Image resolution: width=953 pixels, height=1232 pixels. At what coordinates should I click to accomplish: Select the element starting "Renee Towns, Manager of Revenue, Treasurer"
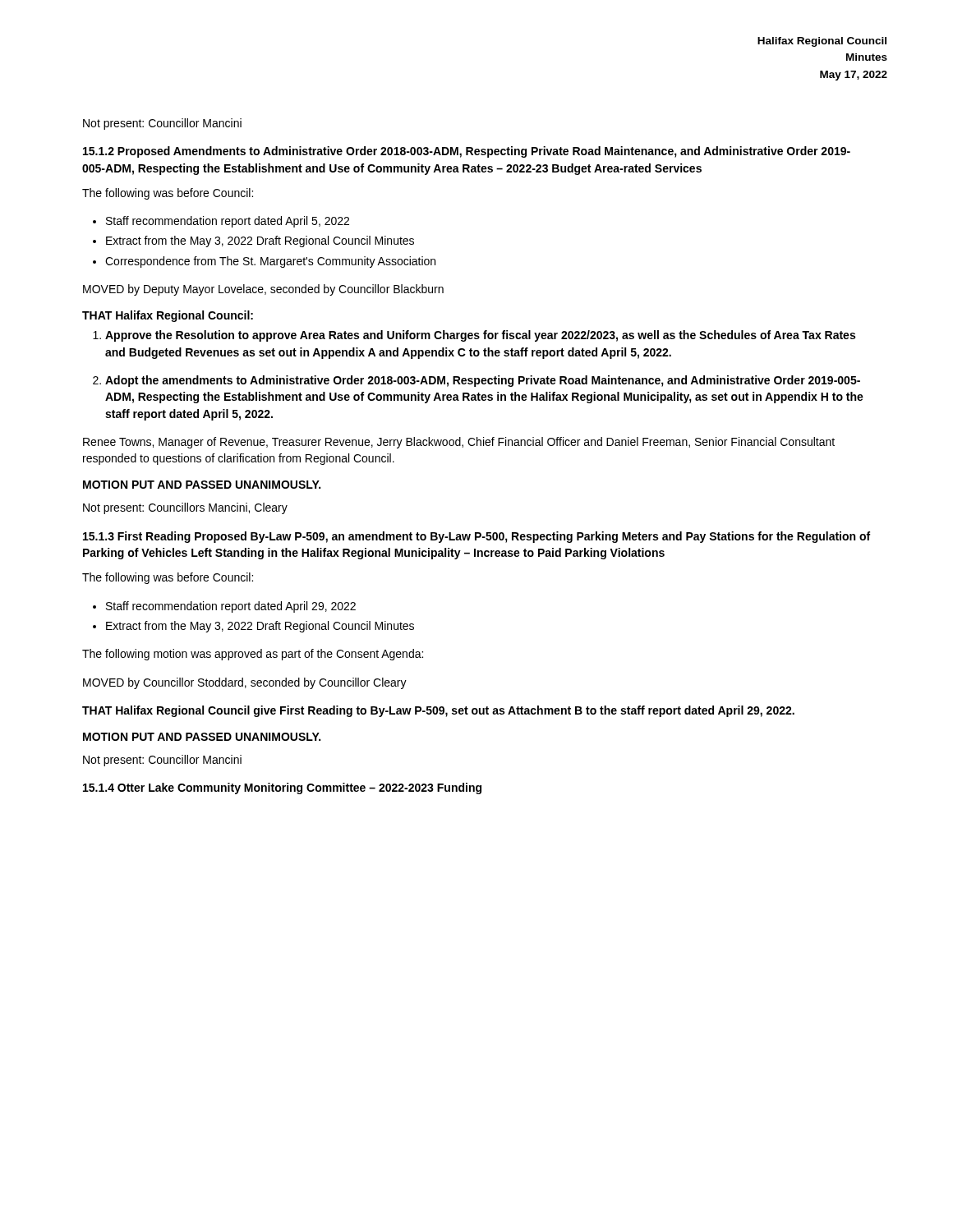tap(476, 450)
